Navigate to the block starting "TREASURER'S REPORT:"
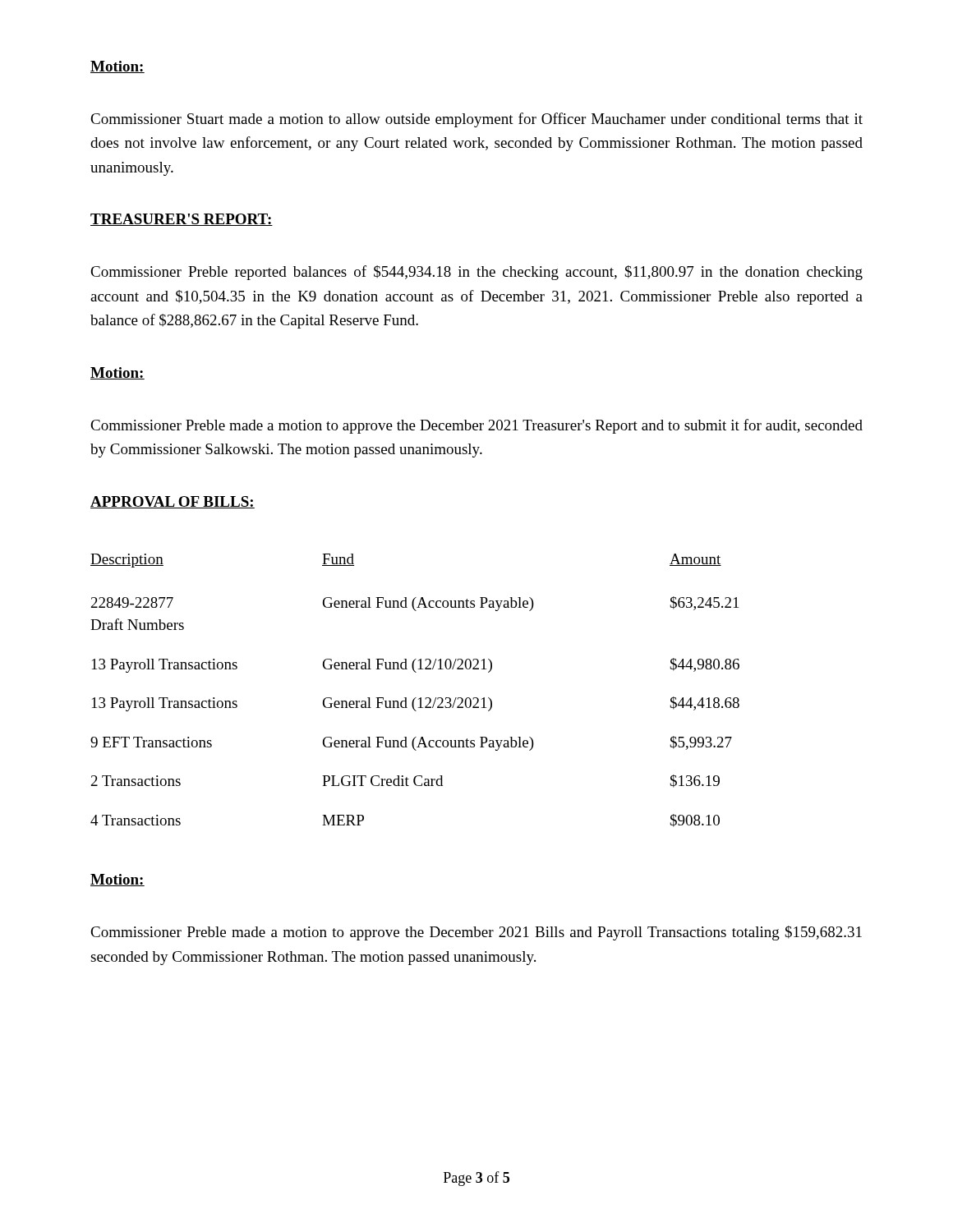 181,220
